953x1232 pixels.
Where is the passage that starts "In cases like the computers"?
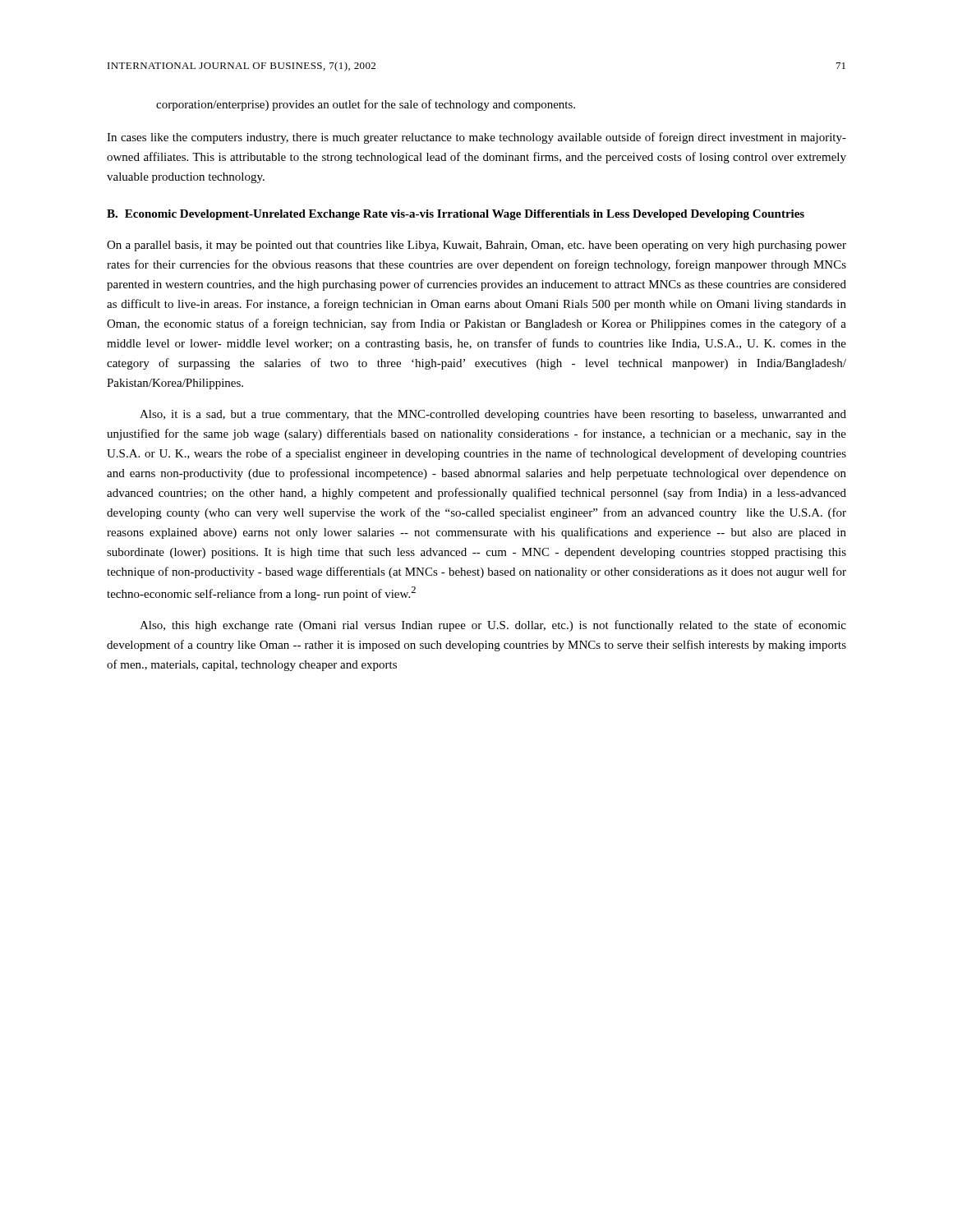pyautogui.click(x=476, y=157)
